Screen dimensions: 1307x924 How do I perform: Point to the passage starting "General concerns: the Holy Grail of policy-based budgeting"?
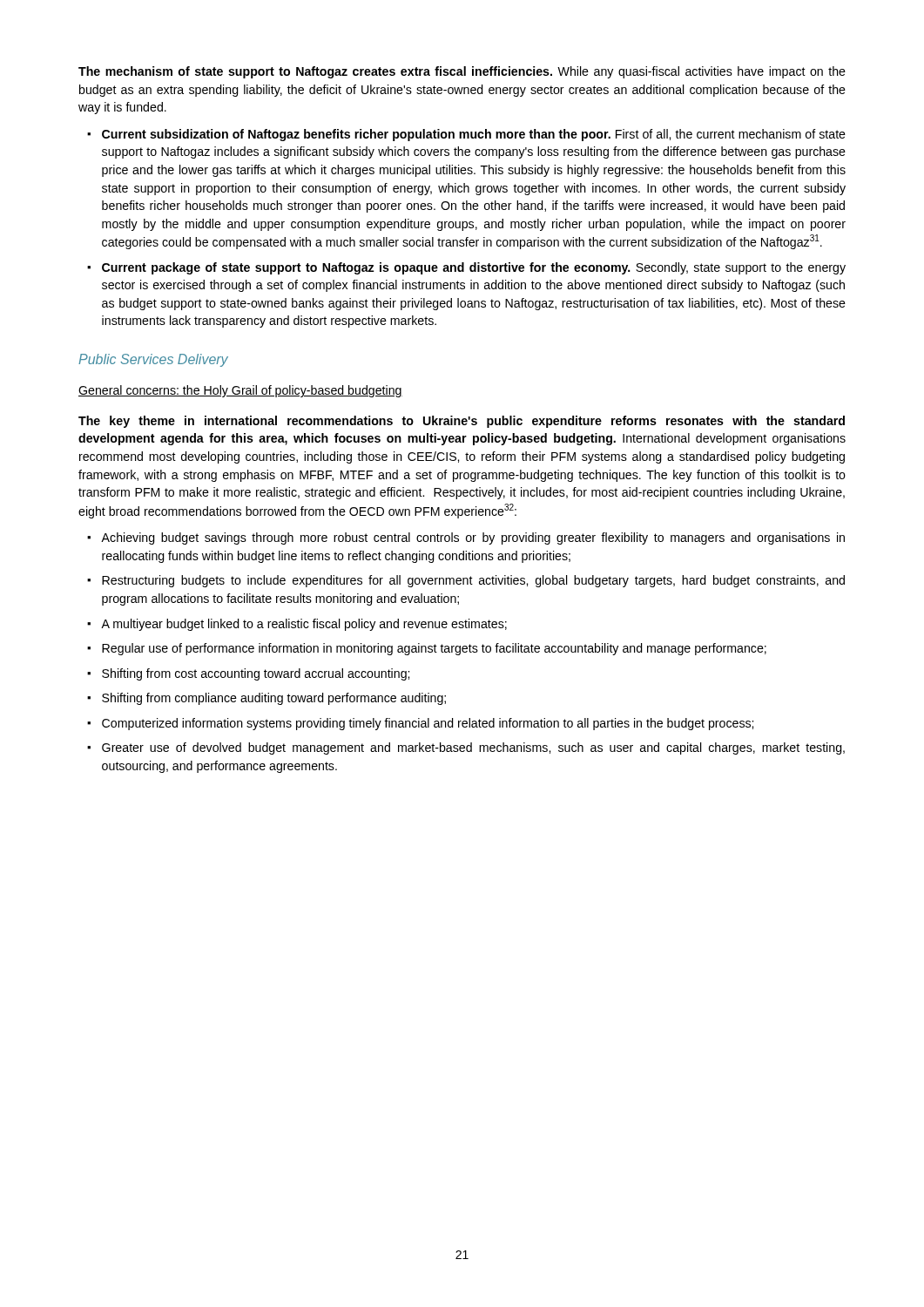pos(240,391)
